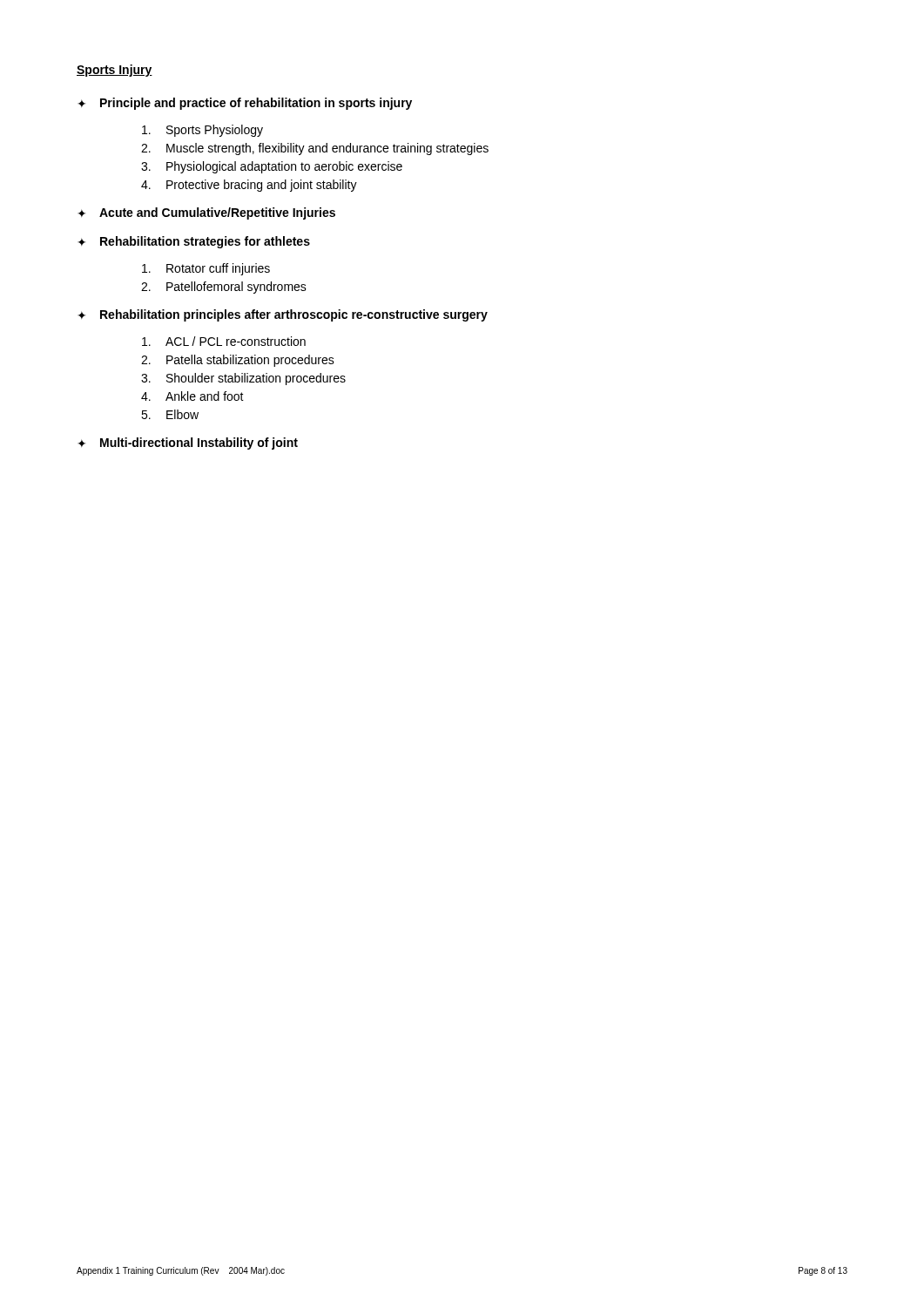Point to "Rotator cuff injuries"
924x1307 pixels.
(206, 268)
